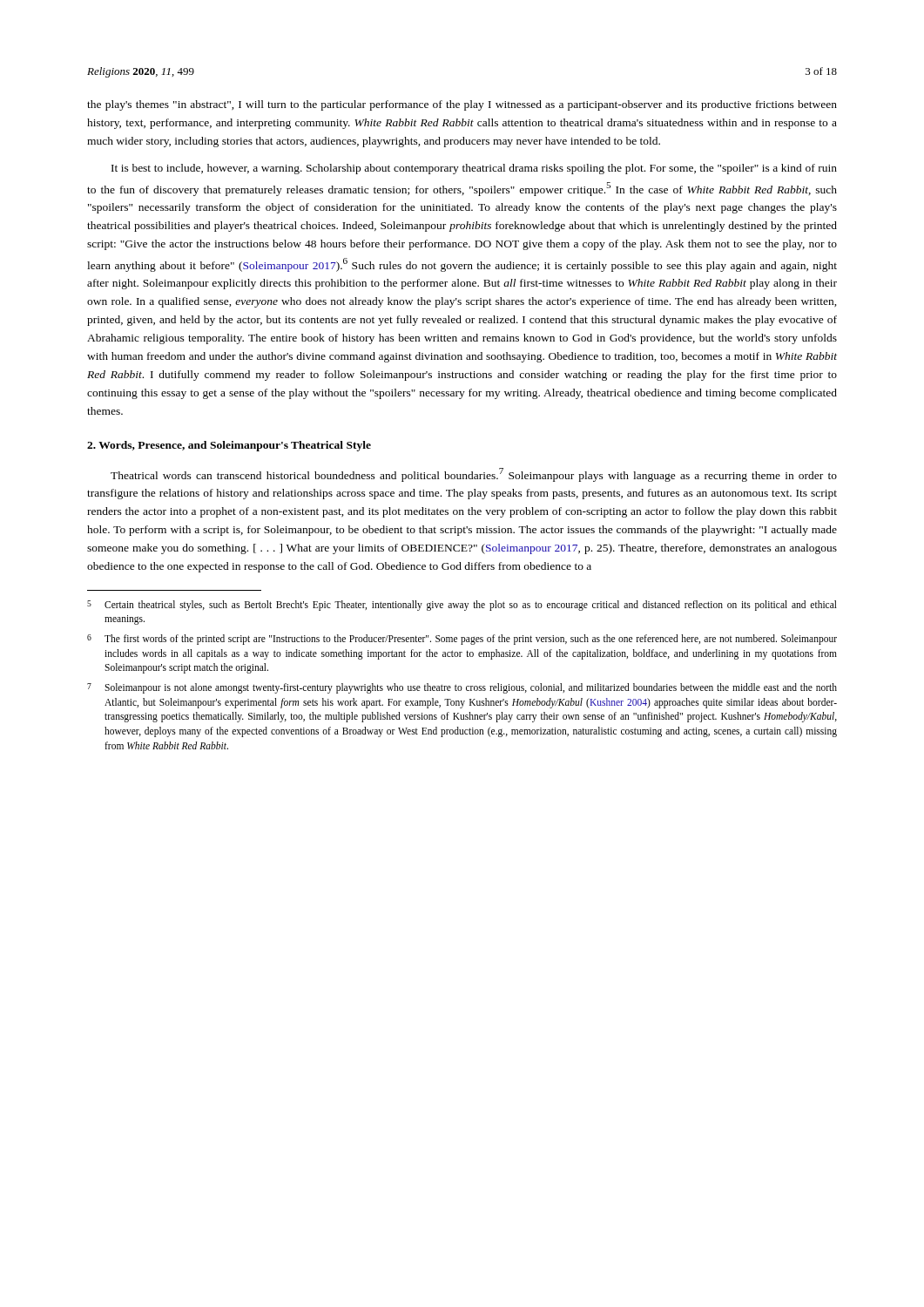Viewport: 924px width, 1307px height.
Task: Click on the text block starting "2. Words, Presence,"
Action: pyautogui.click(x=229, y=446)
